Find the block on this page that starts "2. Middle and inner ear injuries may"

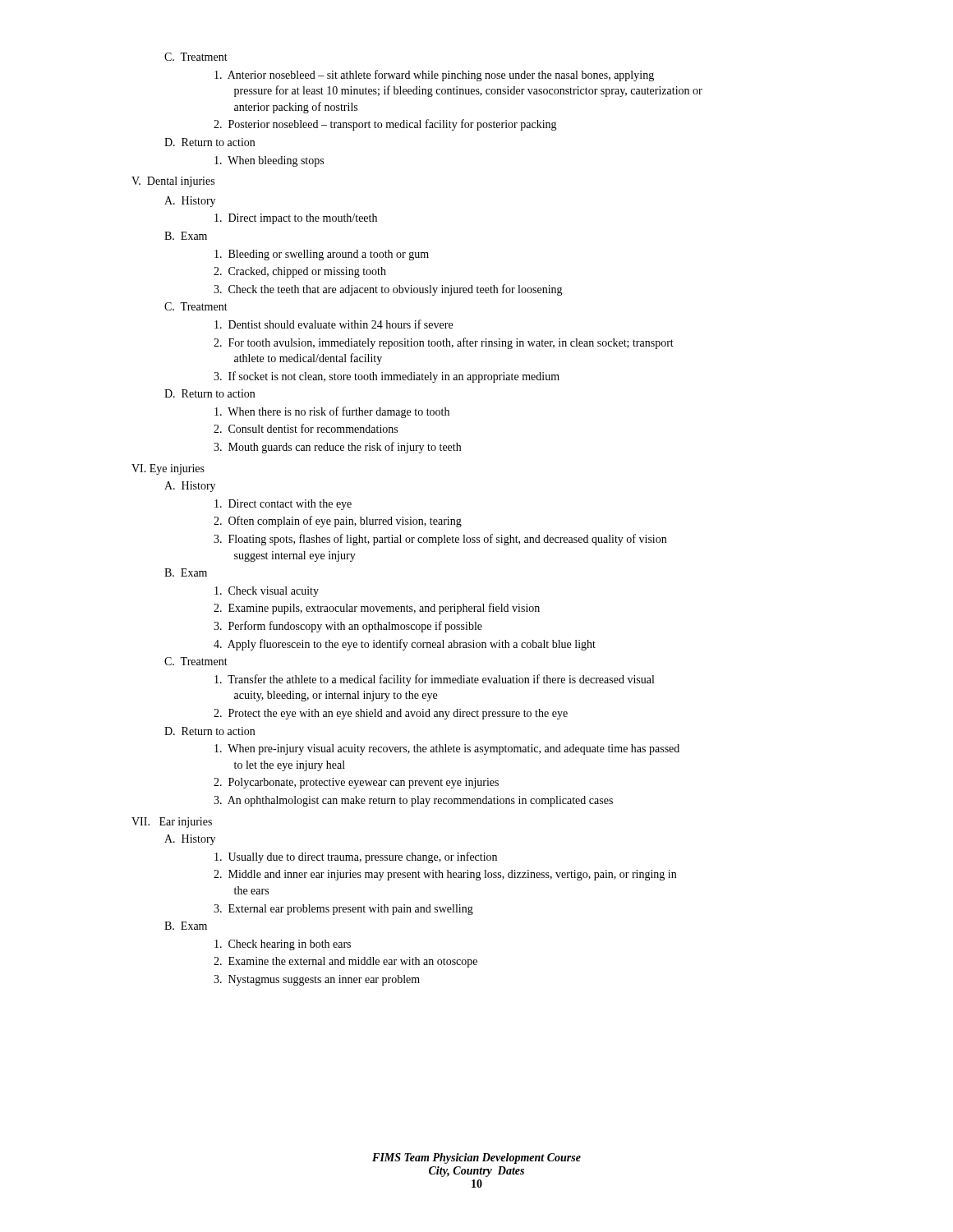coord(445,883)
